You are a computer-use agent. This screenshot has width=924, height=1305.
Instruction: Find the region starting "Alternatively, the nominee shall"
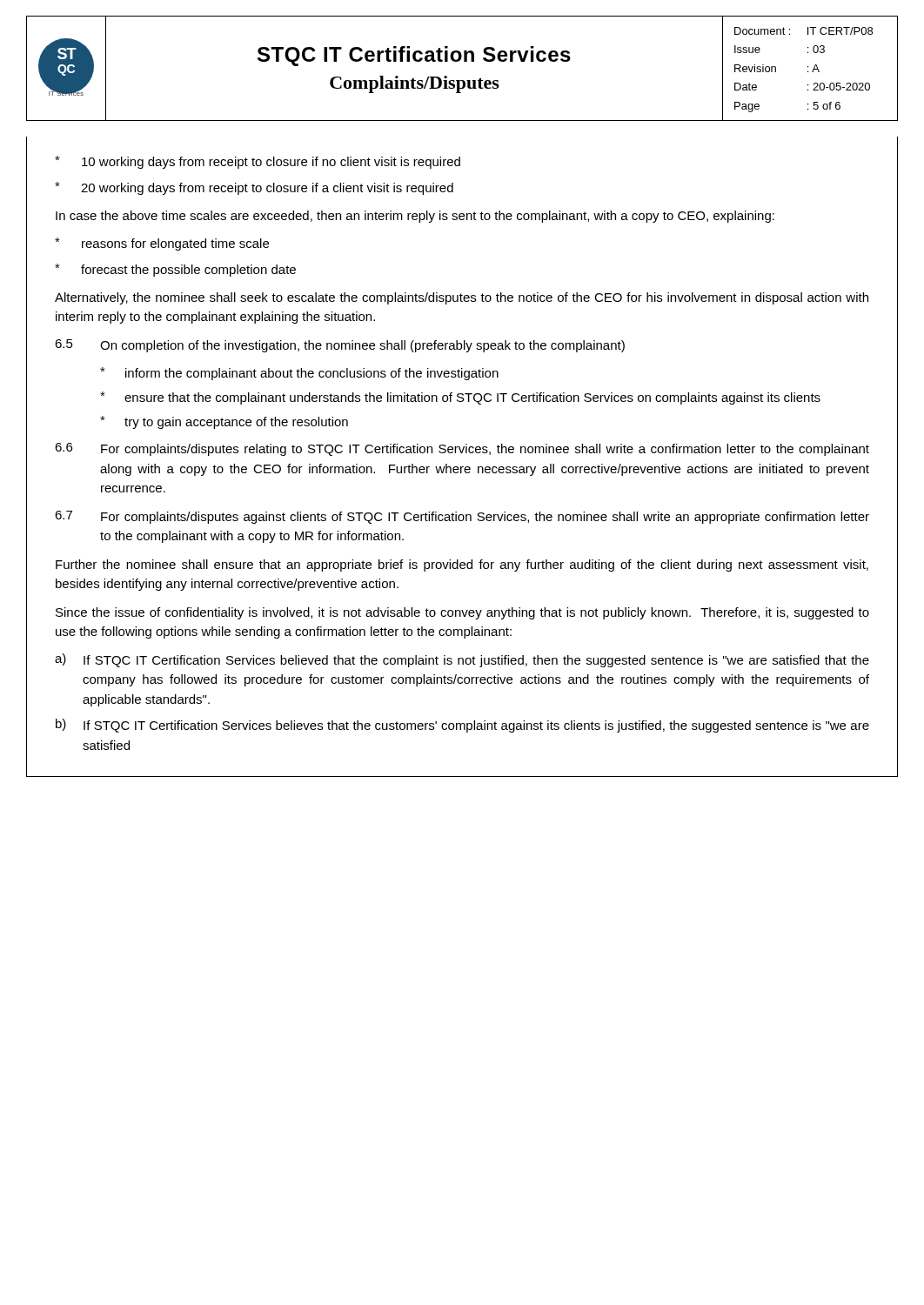coord(462,307)
